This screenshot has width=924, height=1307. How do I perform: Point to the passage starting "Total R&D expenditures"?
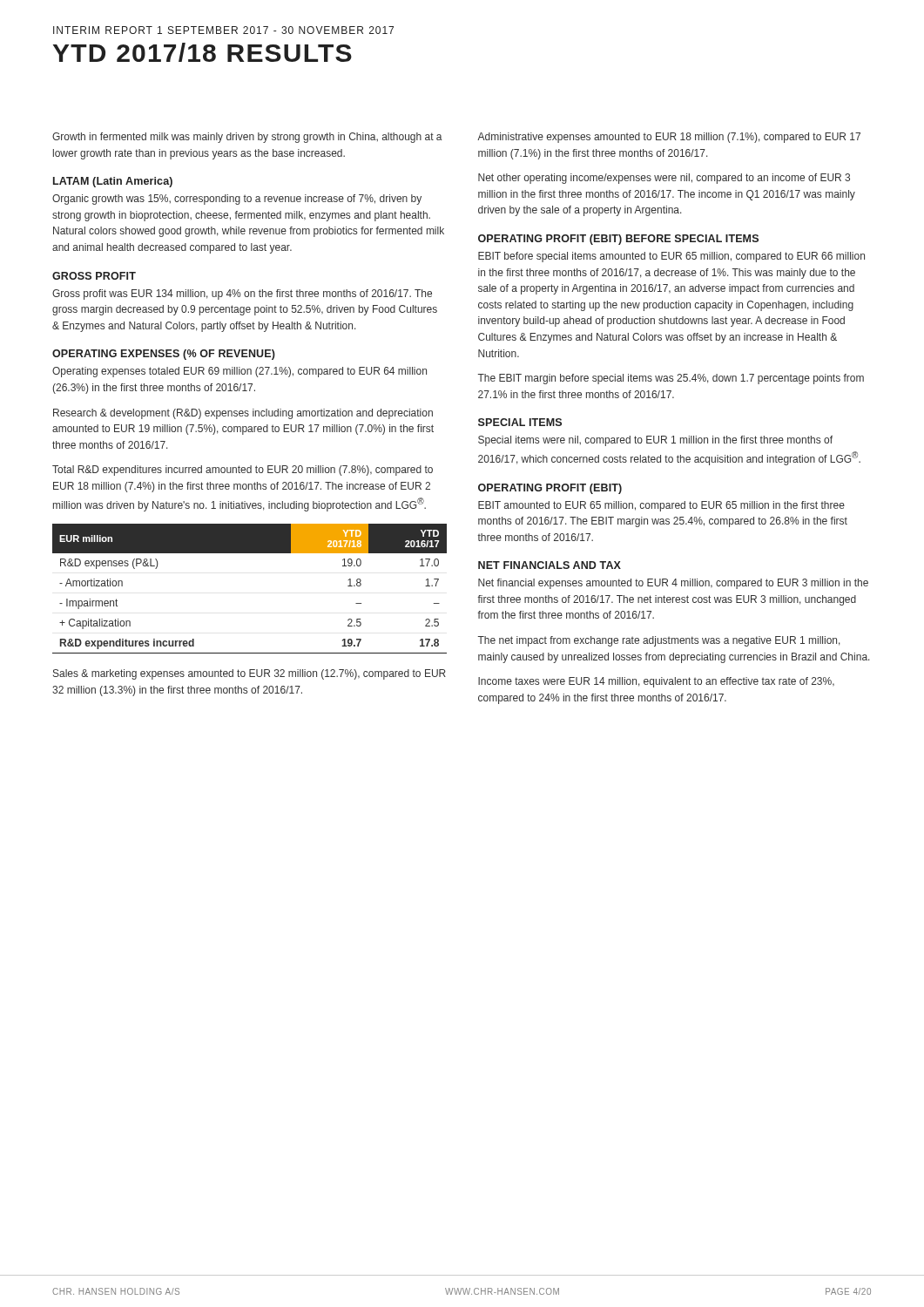coord(243,487)
